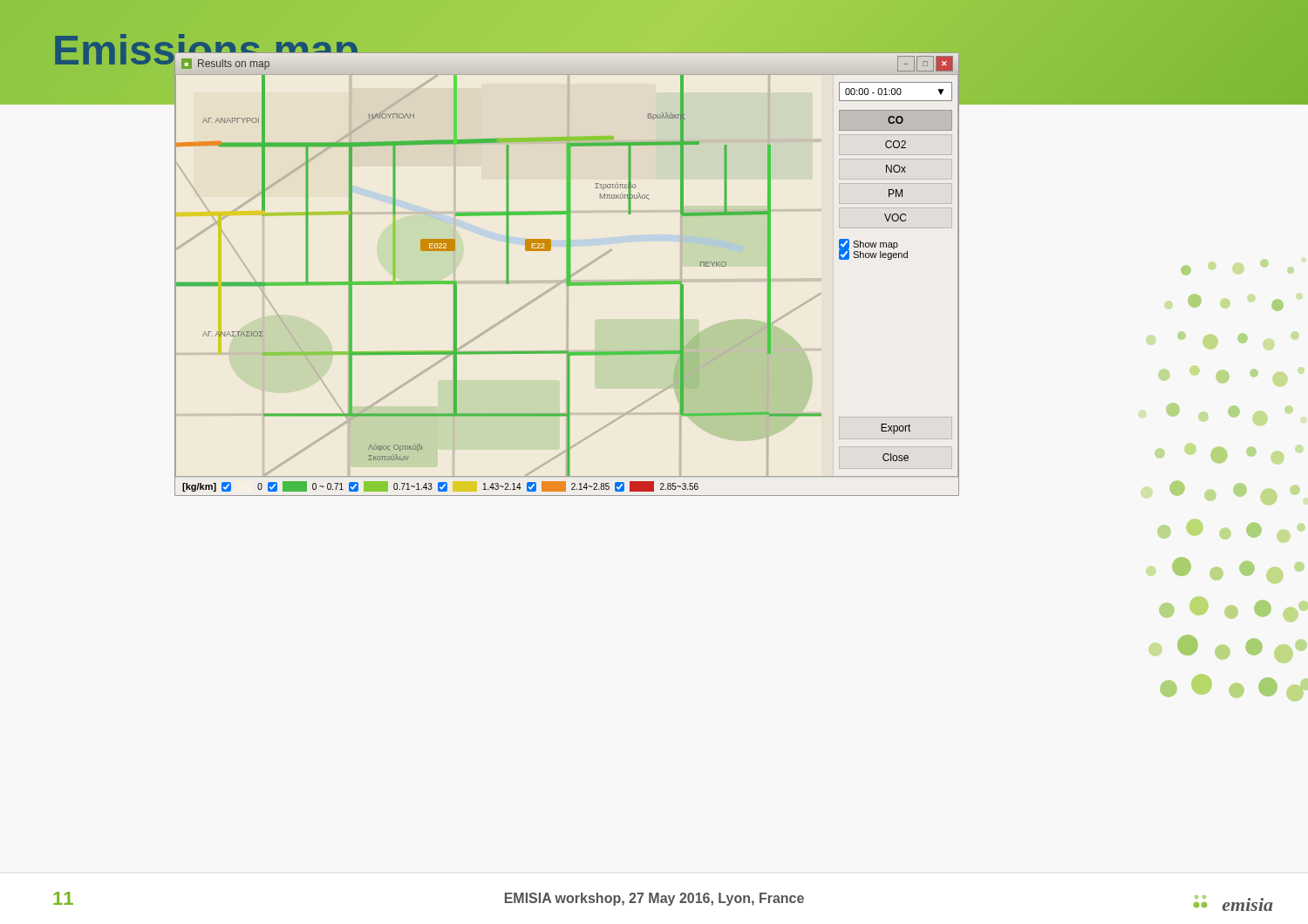Click on the illustration

coord(1212,484)
